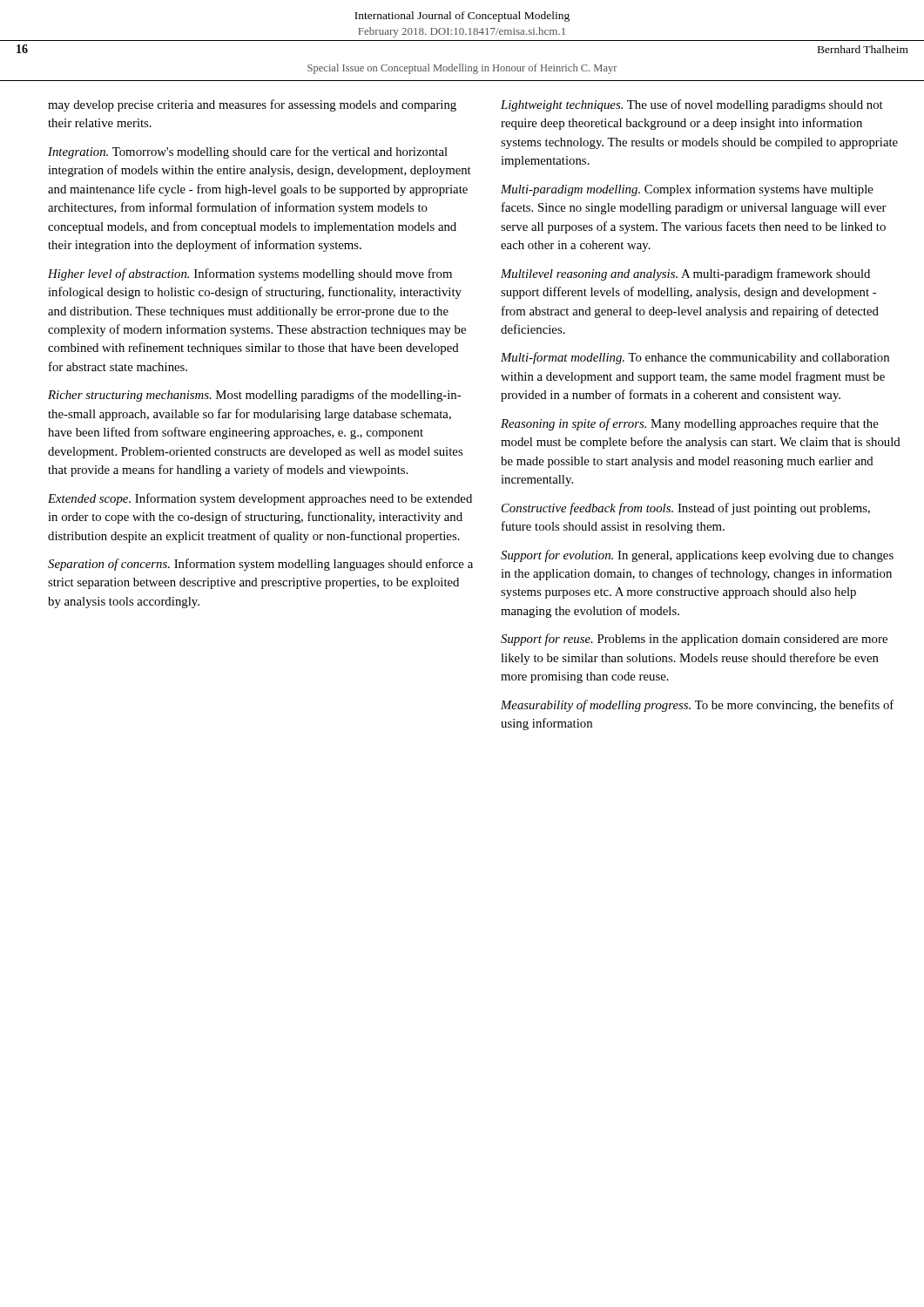Select the element starting "Higher level of abstraction. Information systems"
The height and width of the screenshot is (1307, 924).
[261, 321]
